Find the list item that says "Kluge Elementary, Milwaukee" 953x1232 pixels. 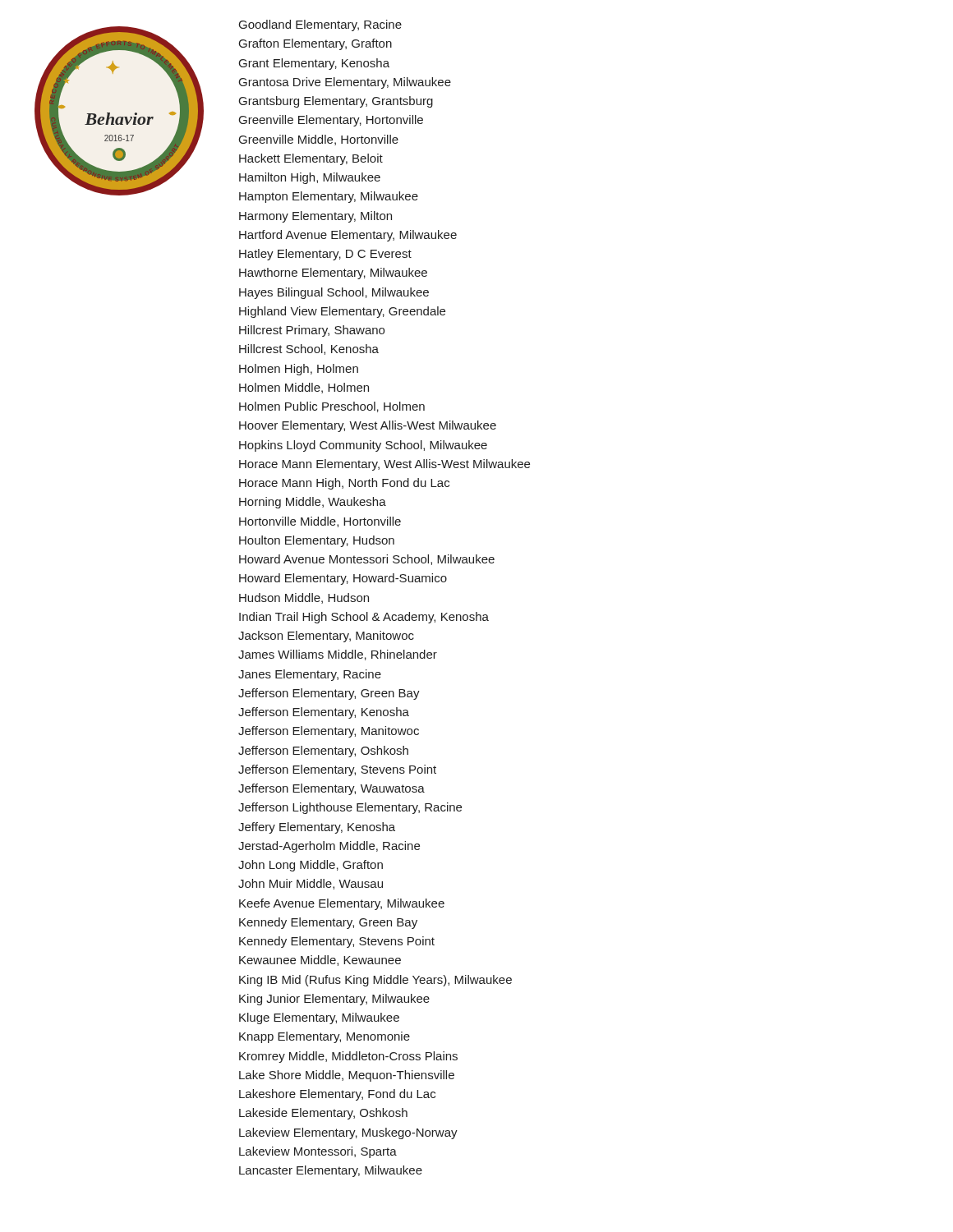[319, 1017]
